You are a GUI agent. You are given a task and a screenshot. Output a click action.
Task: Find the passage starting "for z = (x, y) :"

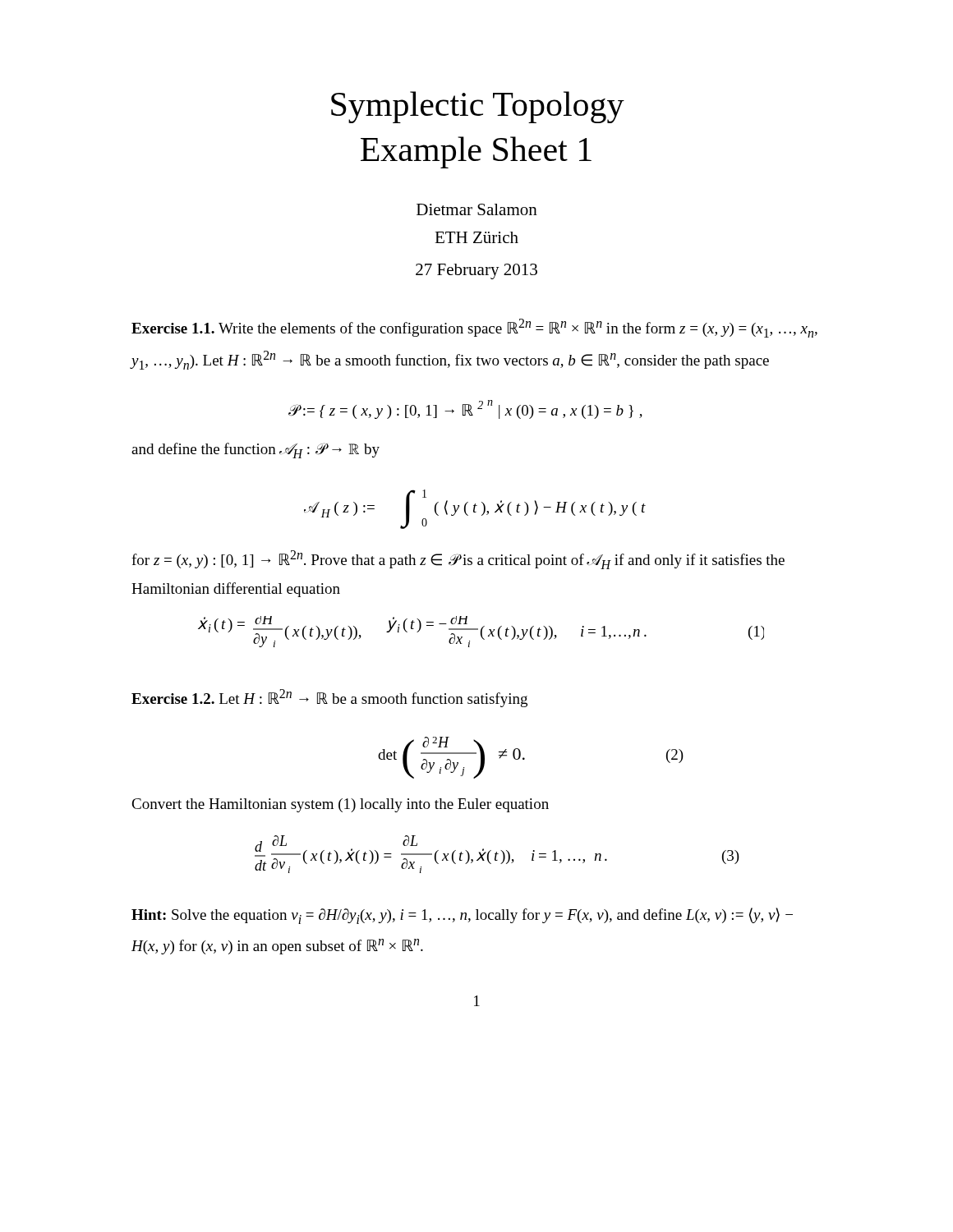[458, 572]
